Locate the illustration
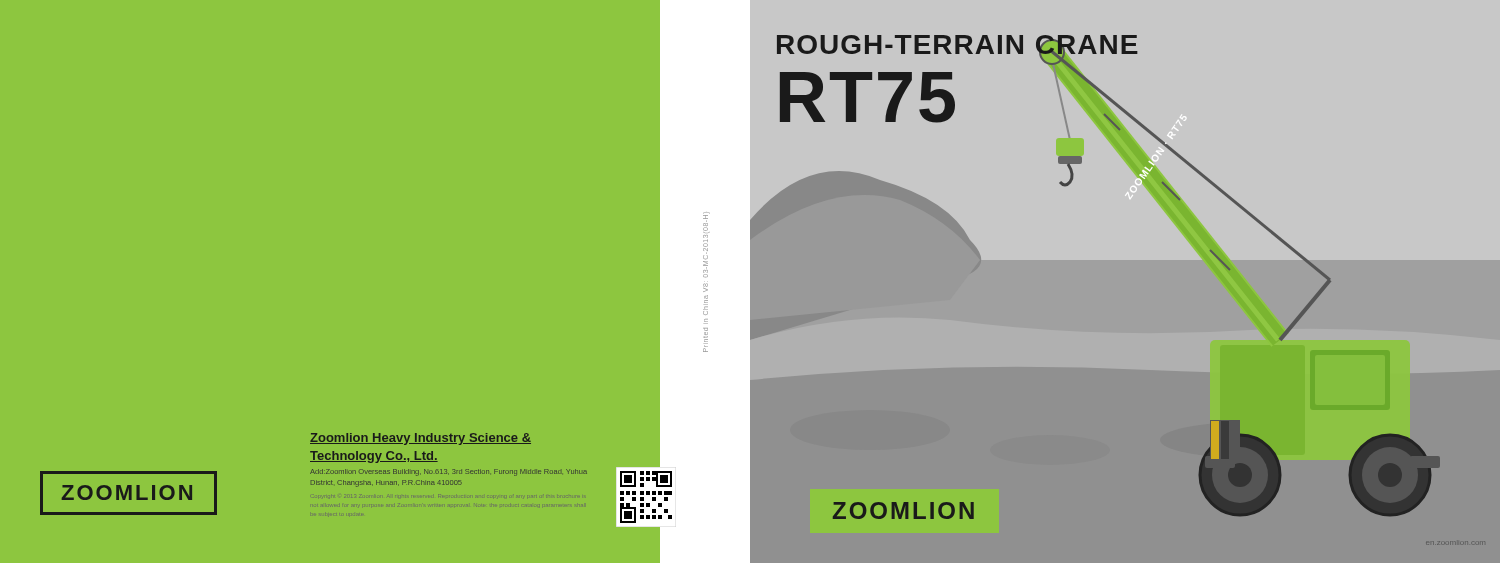Screen dimensions: 563x1500 tap(330, 282)
